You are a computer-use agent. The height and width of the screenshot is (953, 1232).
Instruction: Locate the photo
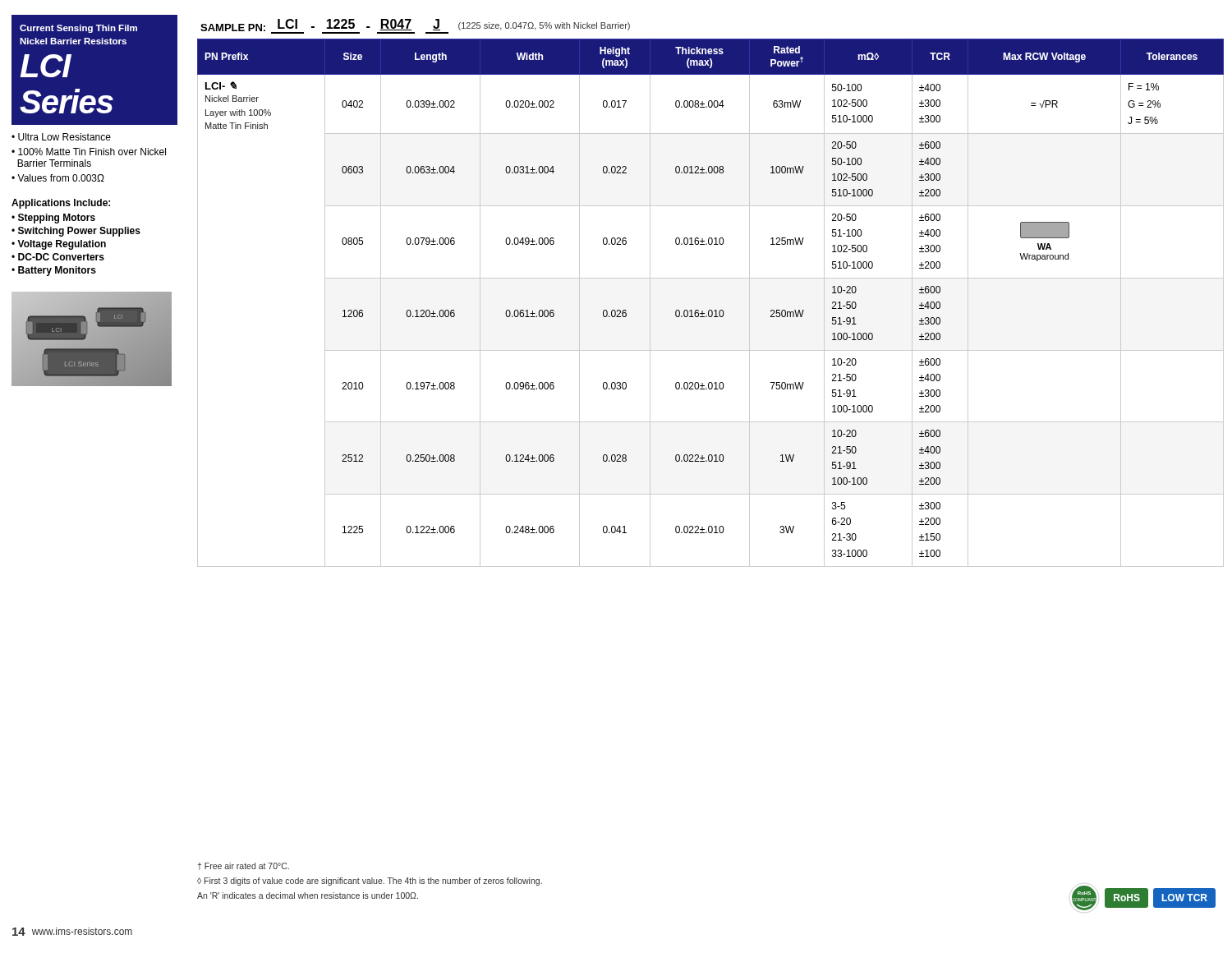point(92,339)
